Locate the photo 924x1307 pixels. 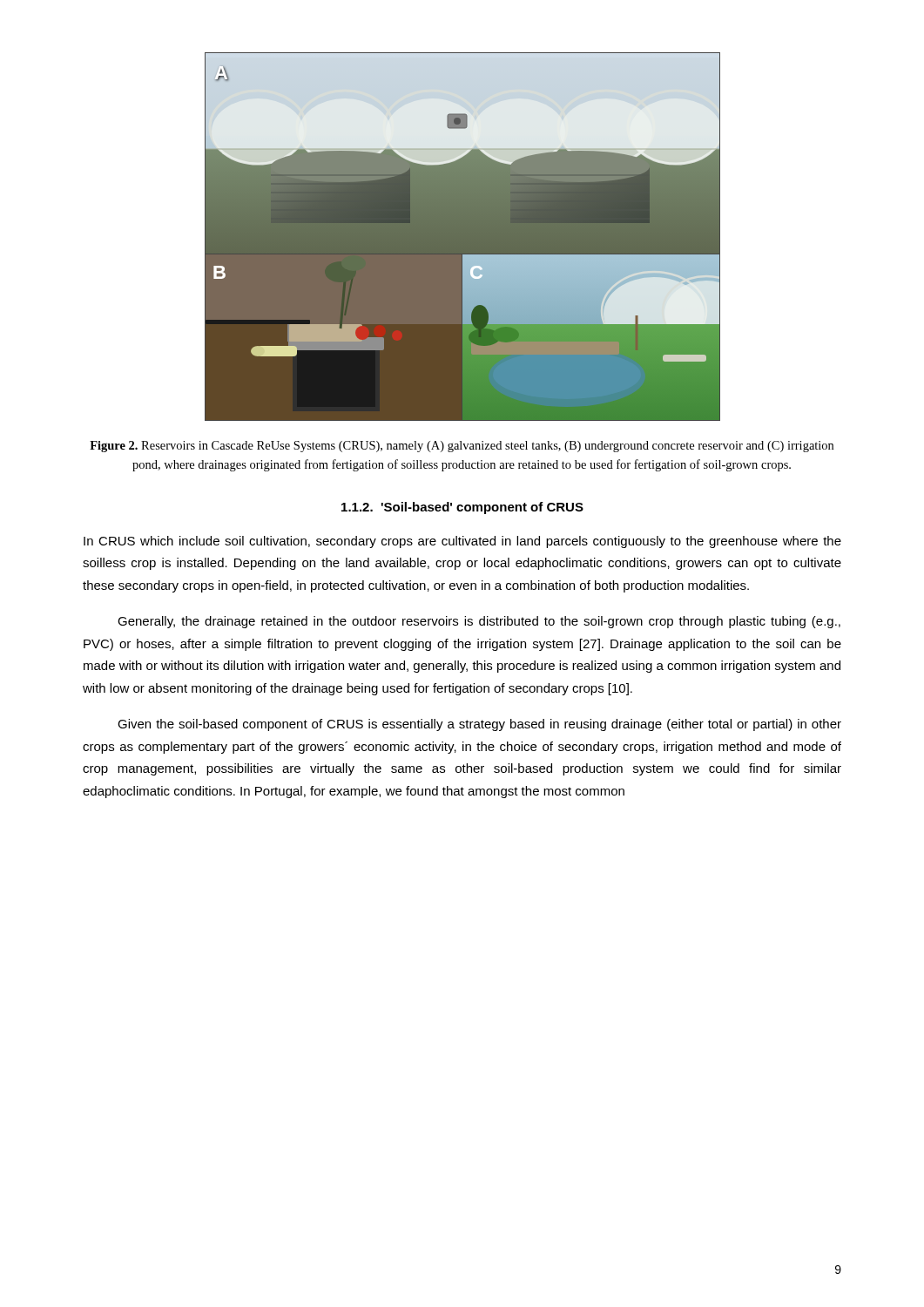click(462, 237)
